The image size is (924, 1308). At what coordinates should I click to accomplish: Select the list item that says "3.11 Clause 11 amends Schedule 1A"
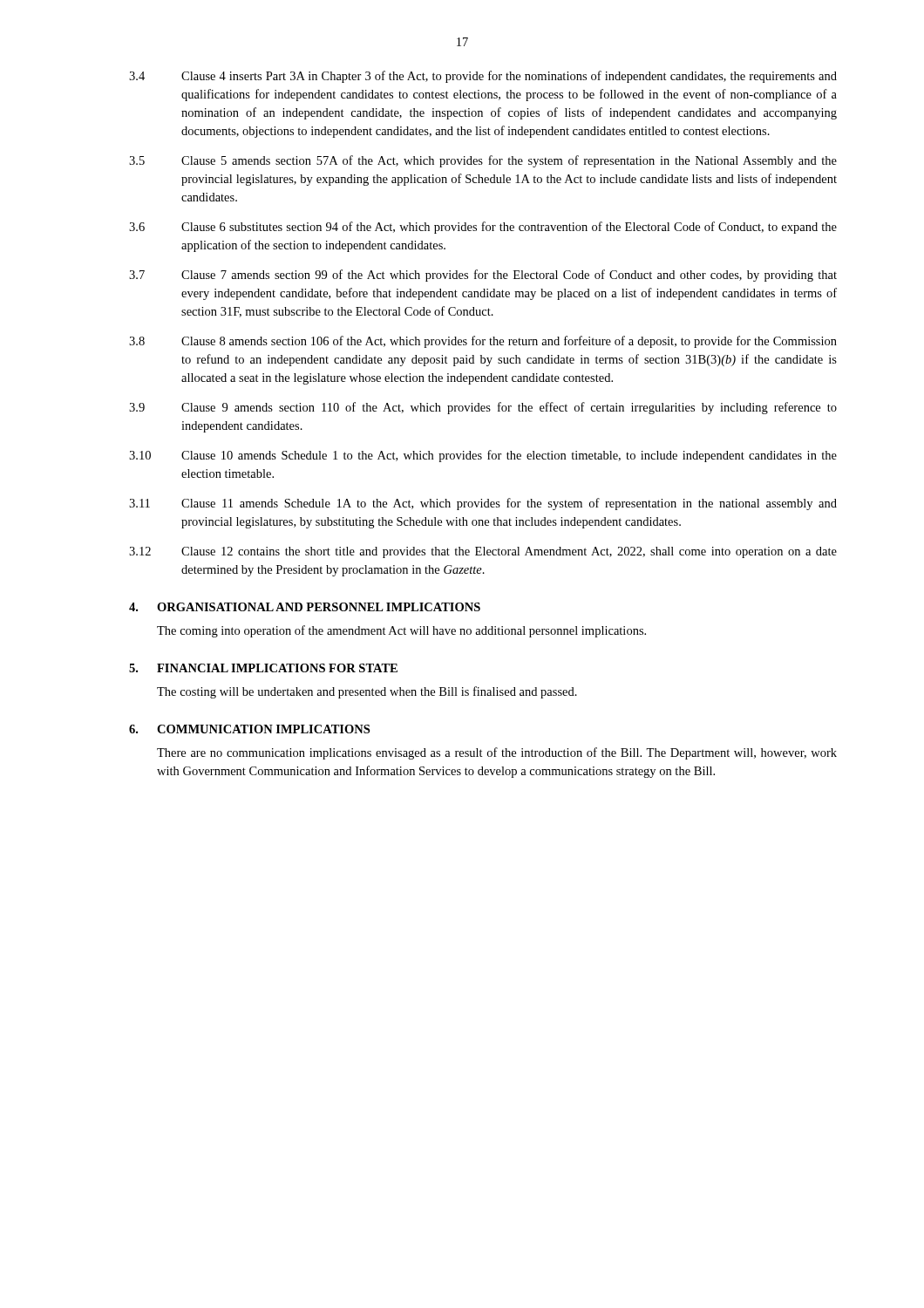[483, 513]
